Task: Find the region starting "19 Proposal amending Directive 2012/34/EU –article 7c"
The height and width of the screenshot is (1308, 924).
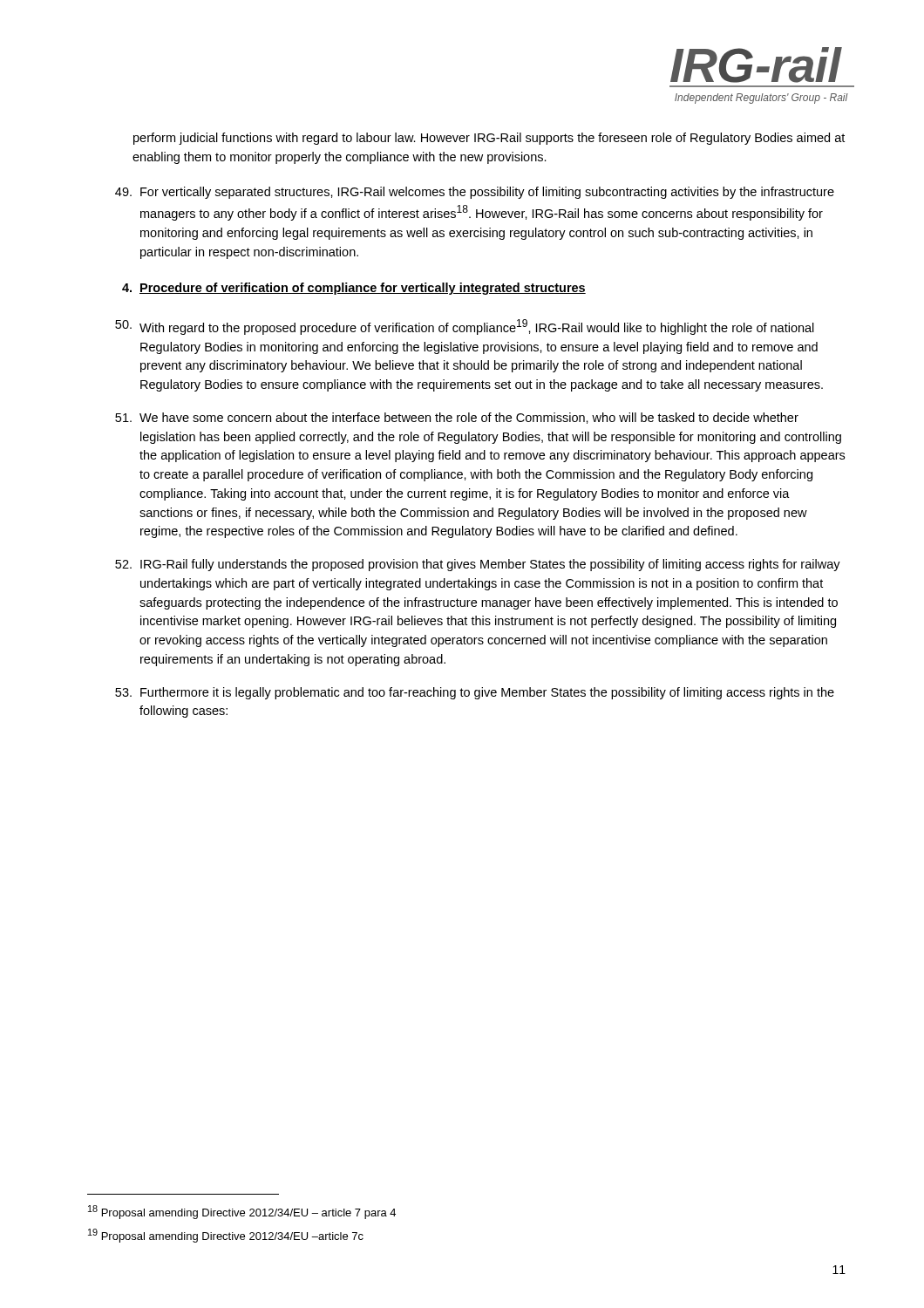Action: (x=225, y=1235)
